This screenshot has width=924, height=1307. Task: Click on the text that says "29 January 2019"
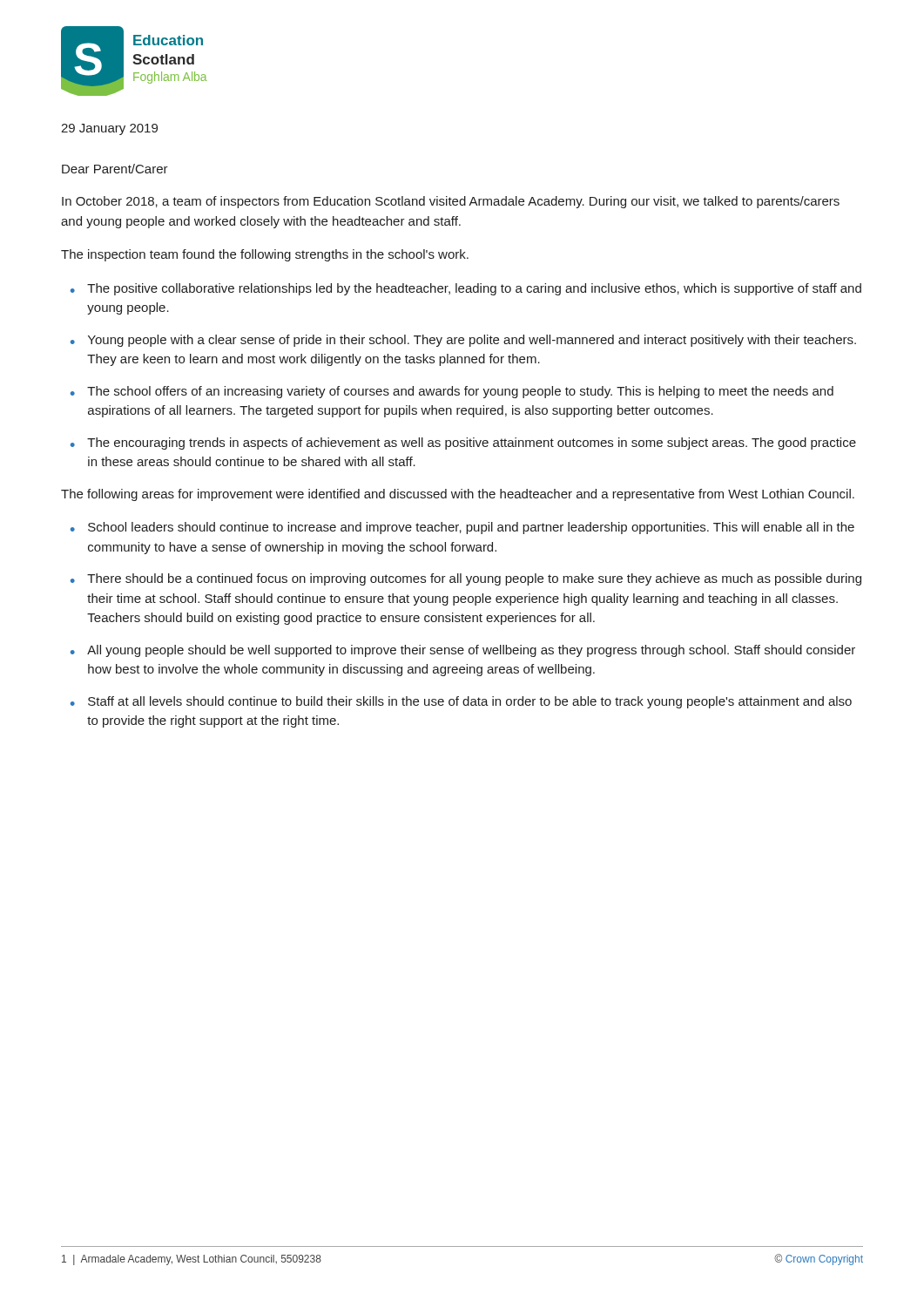coord(110,128)
